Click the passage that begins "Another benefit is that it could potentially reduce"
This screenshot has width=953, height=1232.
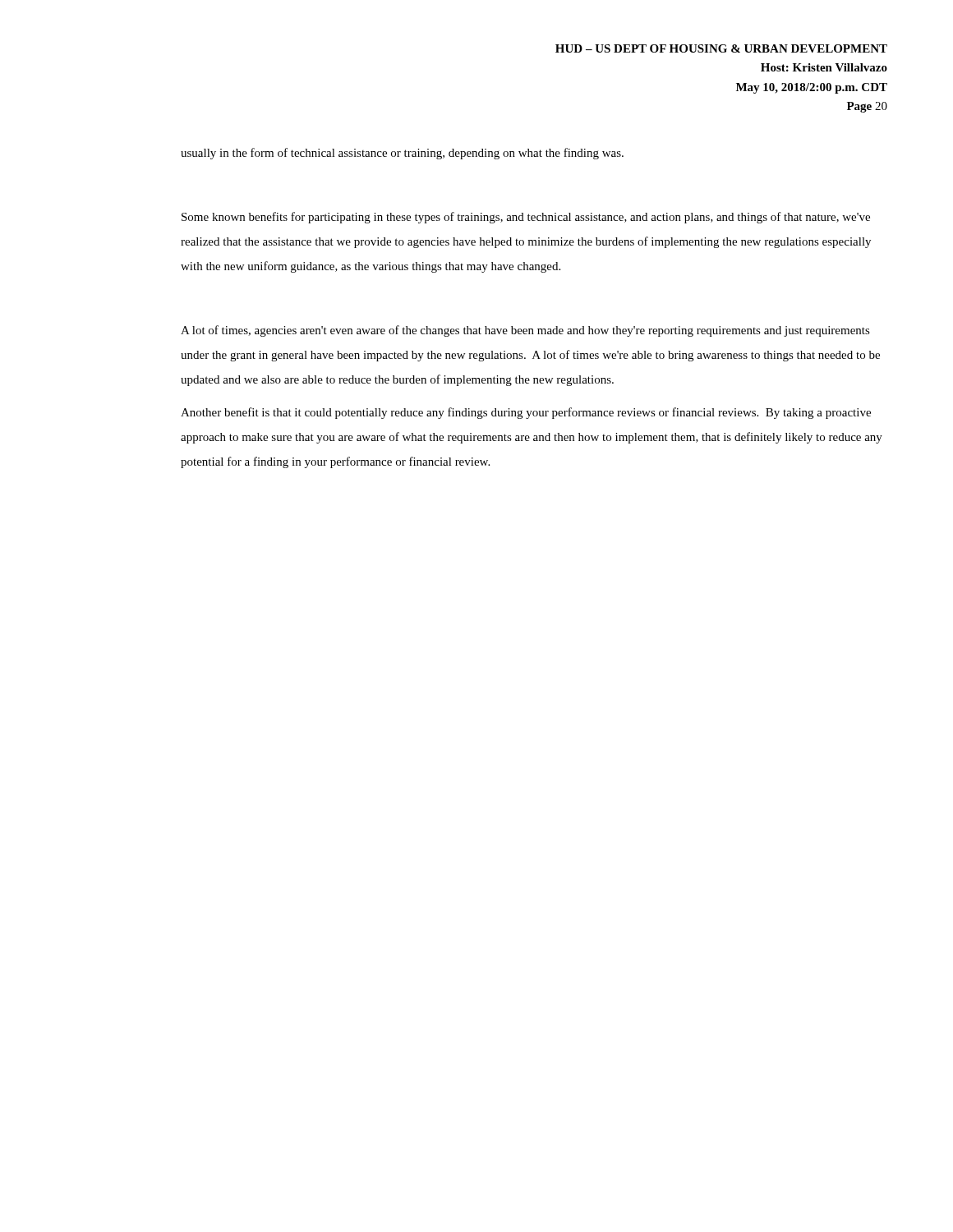pyautogui.click(x=532, y=437)
